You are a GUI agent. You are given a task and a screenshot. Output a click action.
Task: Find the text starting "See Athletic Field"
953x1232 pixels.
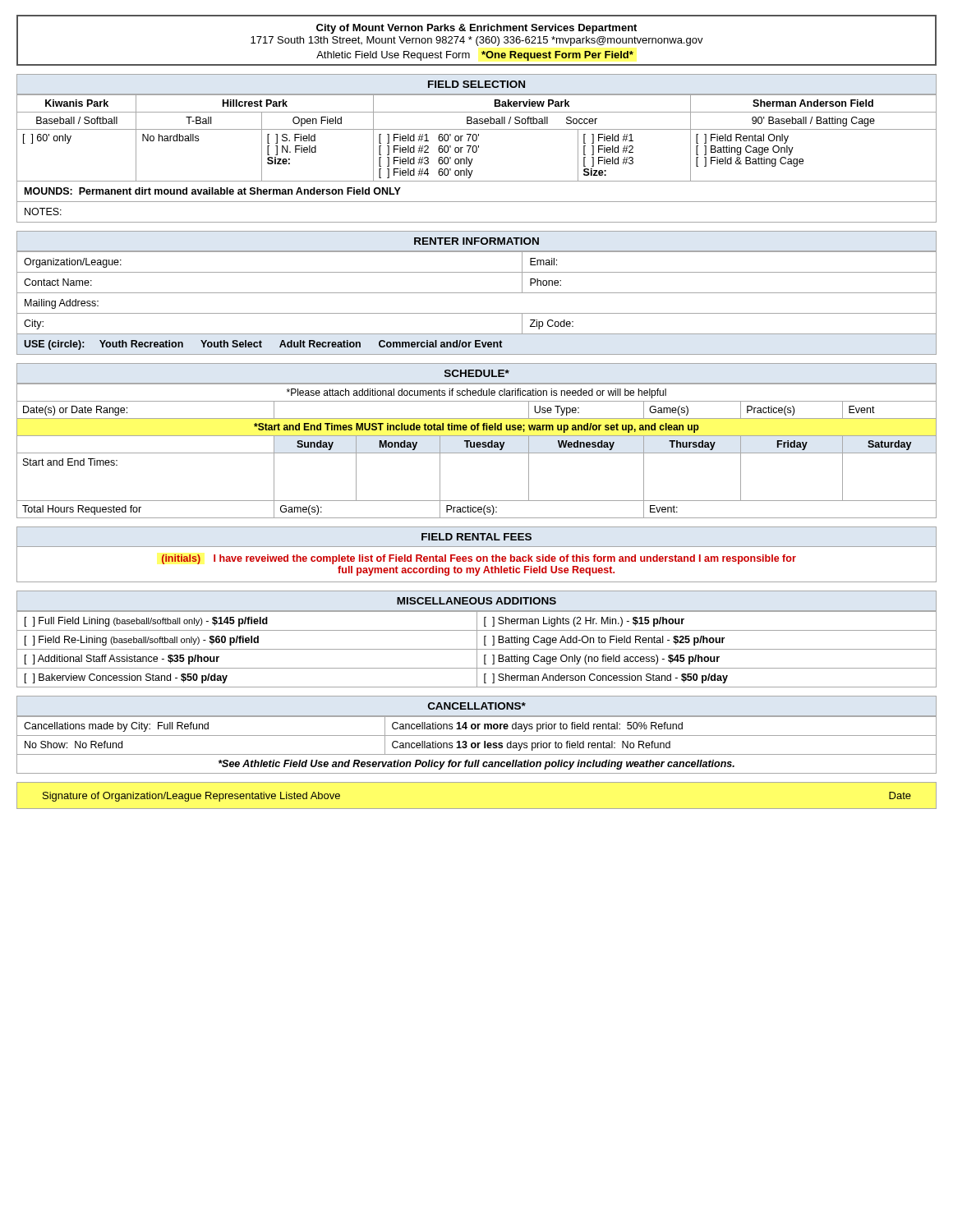[x=476, y=764]
